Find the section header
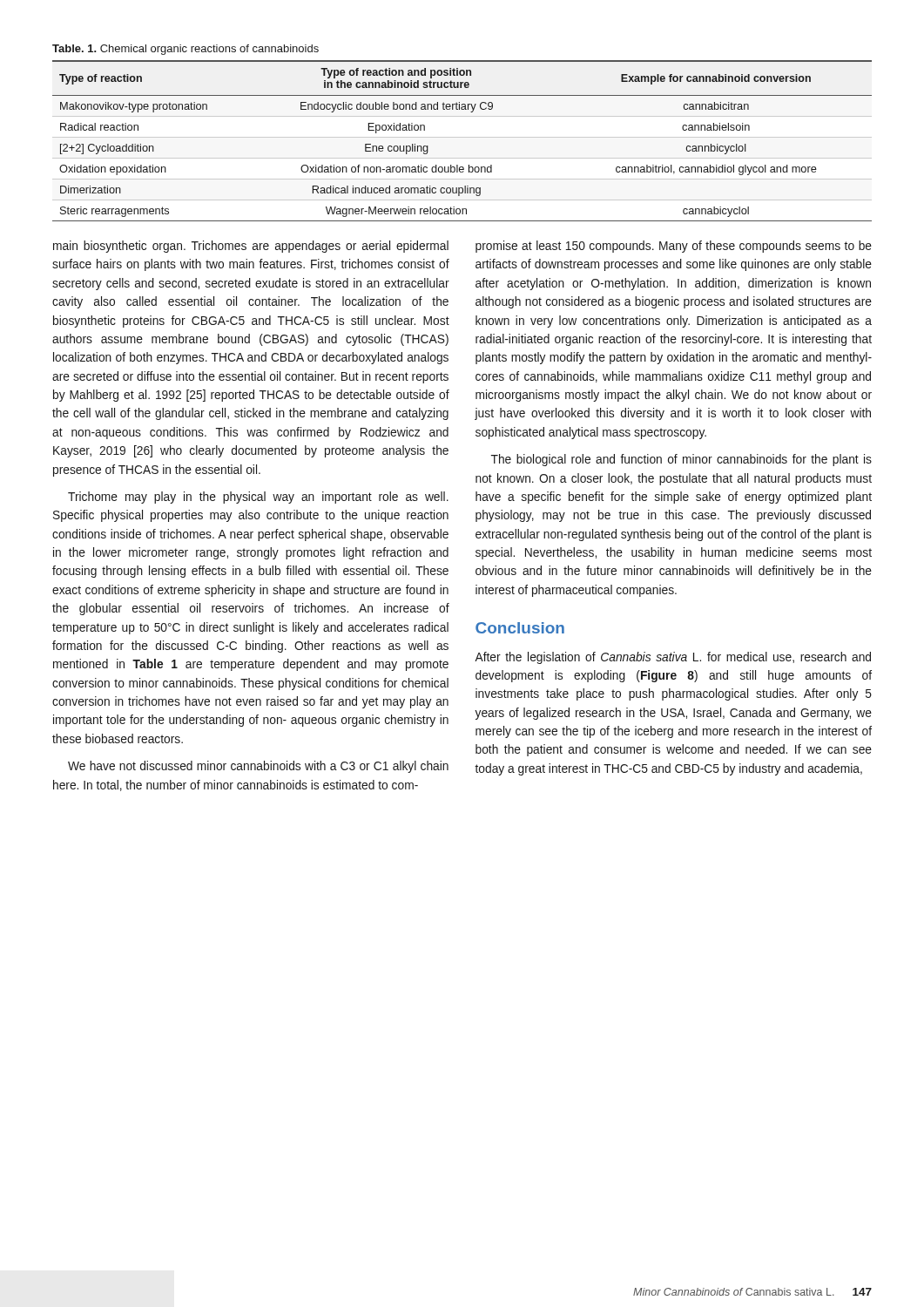924x1307 pixels. click(520, 628)
